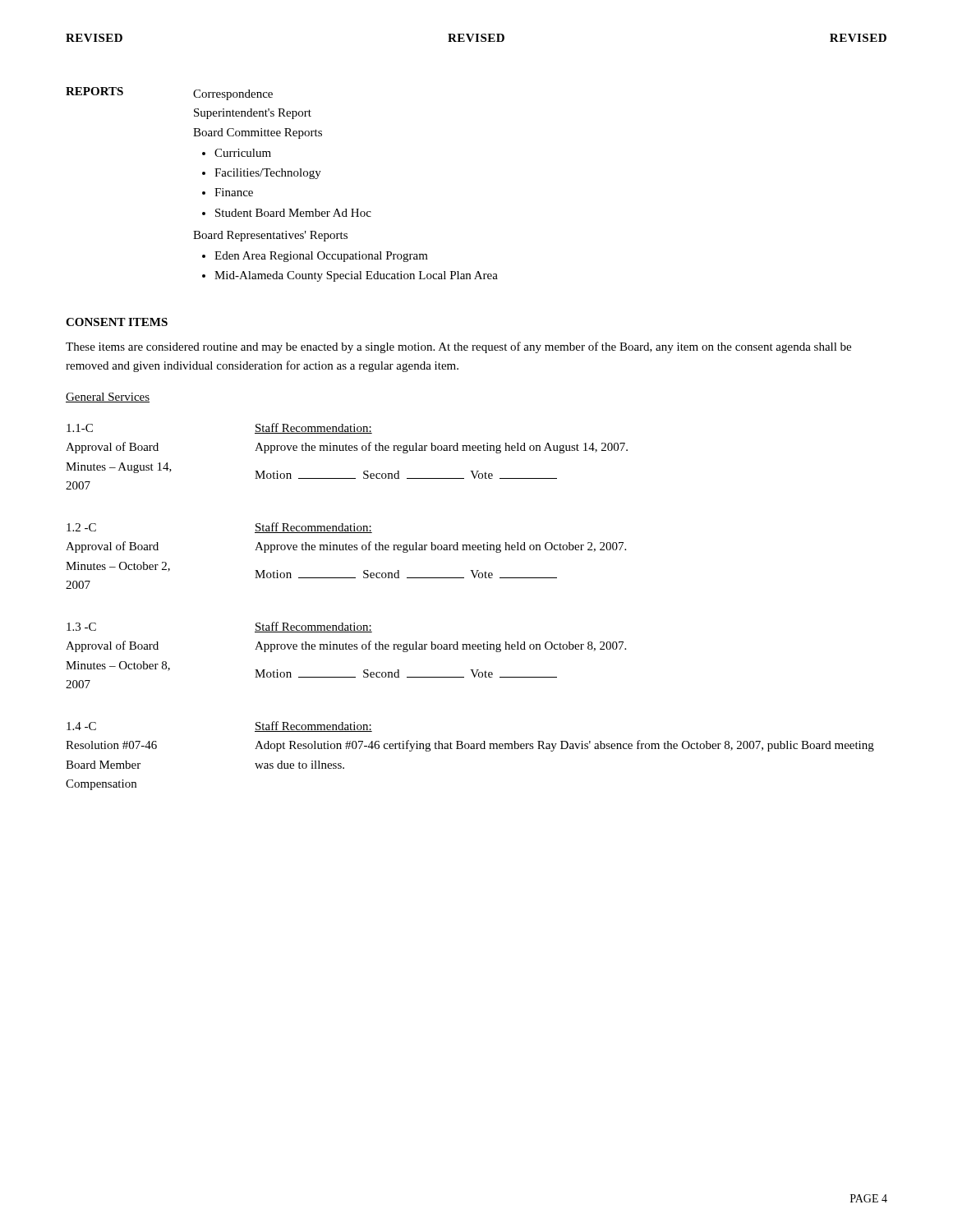953x1232 pixels.
Task: Select the text starting "CONSENT ITEMS"
Action: click(117, 322)
